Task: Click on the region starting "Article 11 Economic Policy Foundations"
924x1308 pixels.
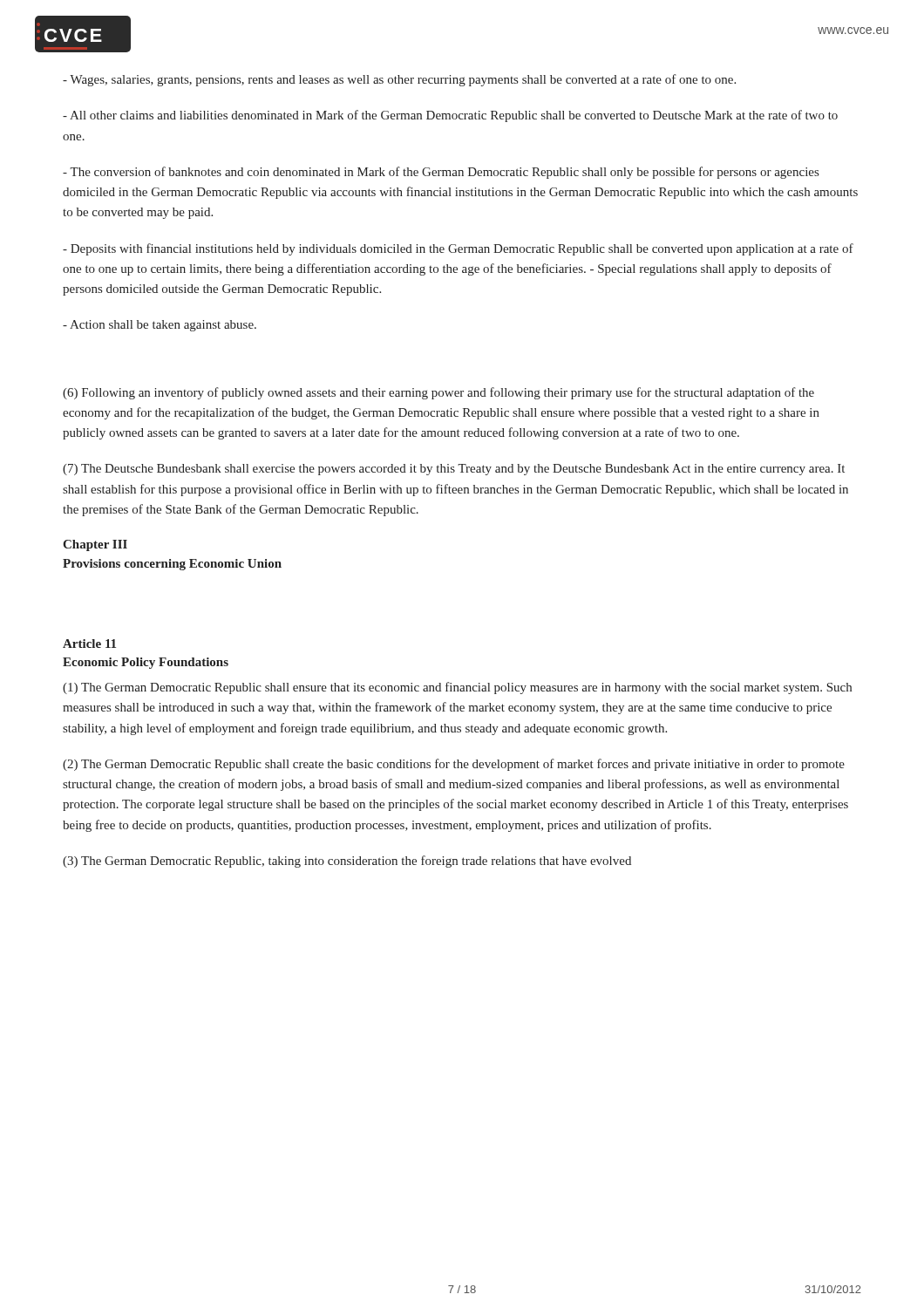Action: [146, 653]
